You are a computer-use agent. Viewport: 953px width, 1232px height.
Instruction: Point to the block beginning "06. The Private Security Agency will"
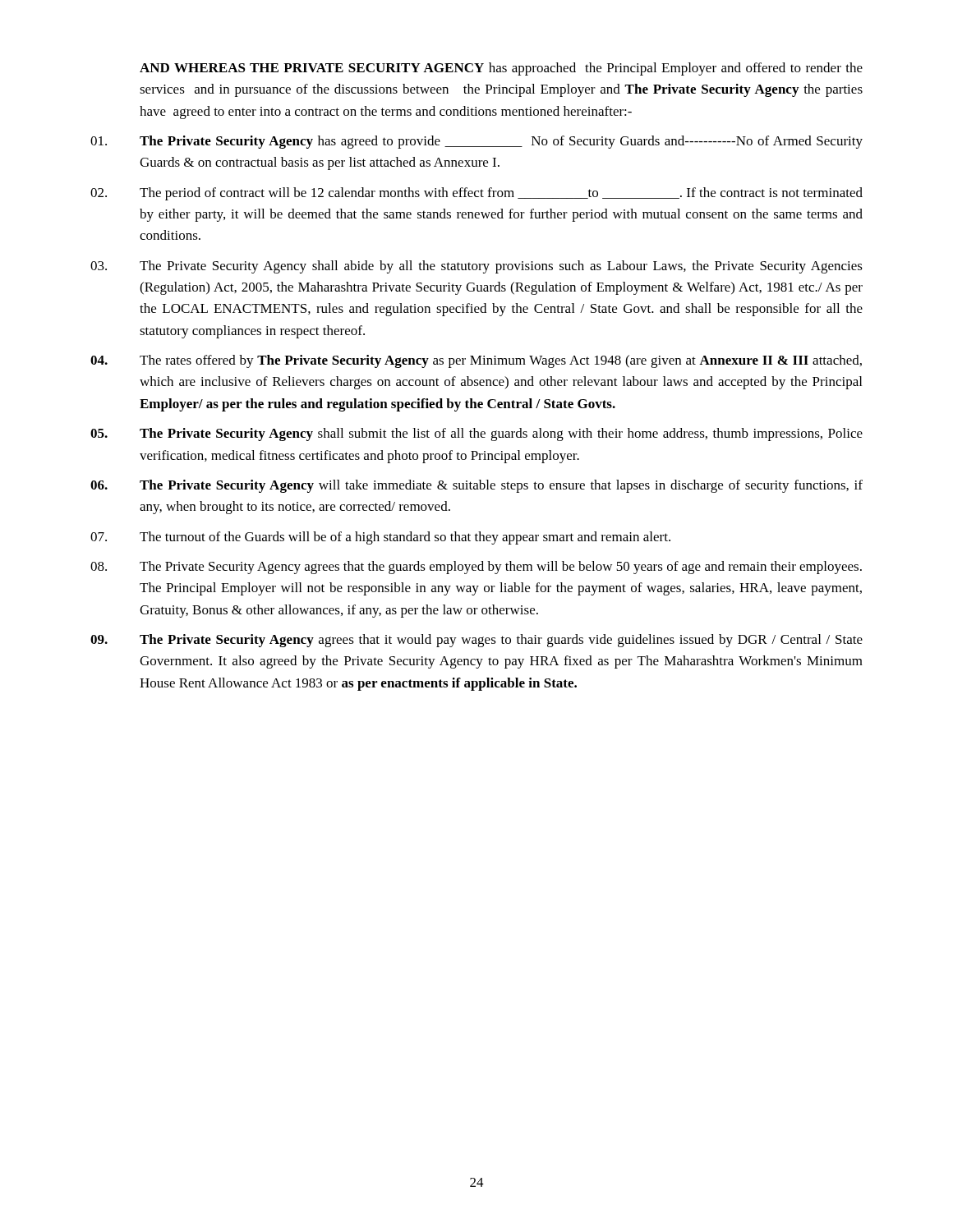pyautogui.click(x=476, y=496)
